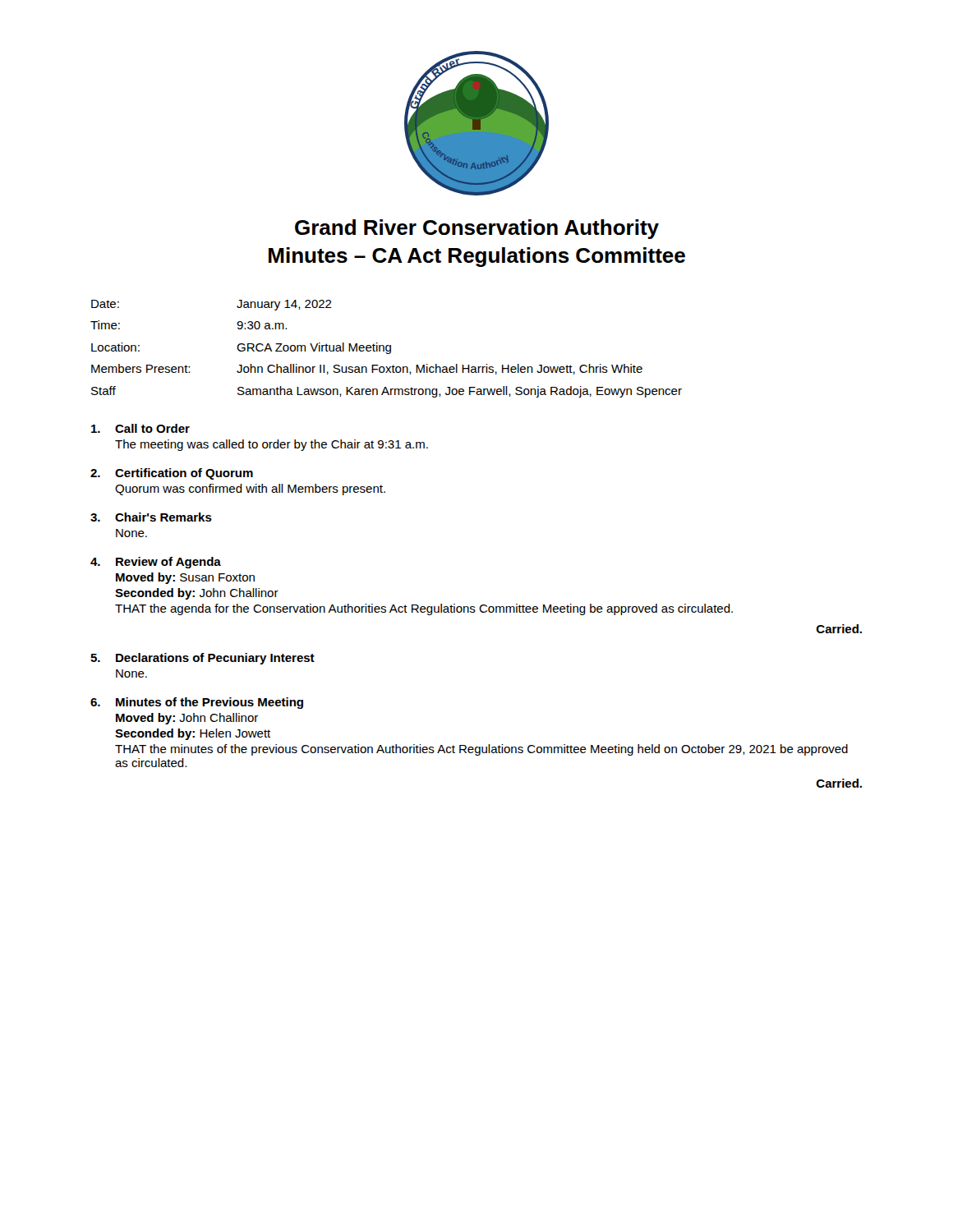Navigate to the text block starting "2. Certification of Quorum Quorum was confirmed with"
The height and width of the screenshot is (1232, 953).
172,474
